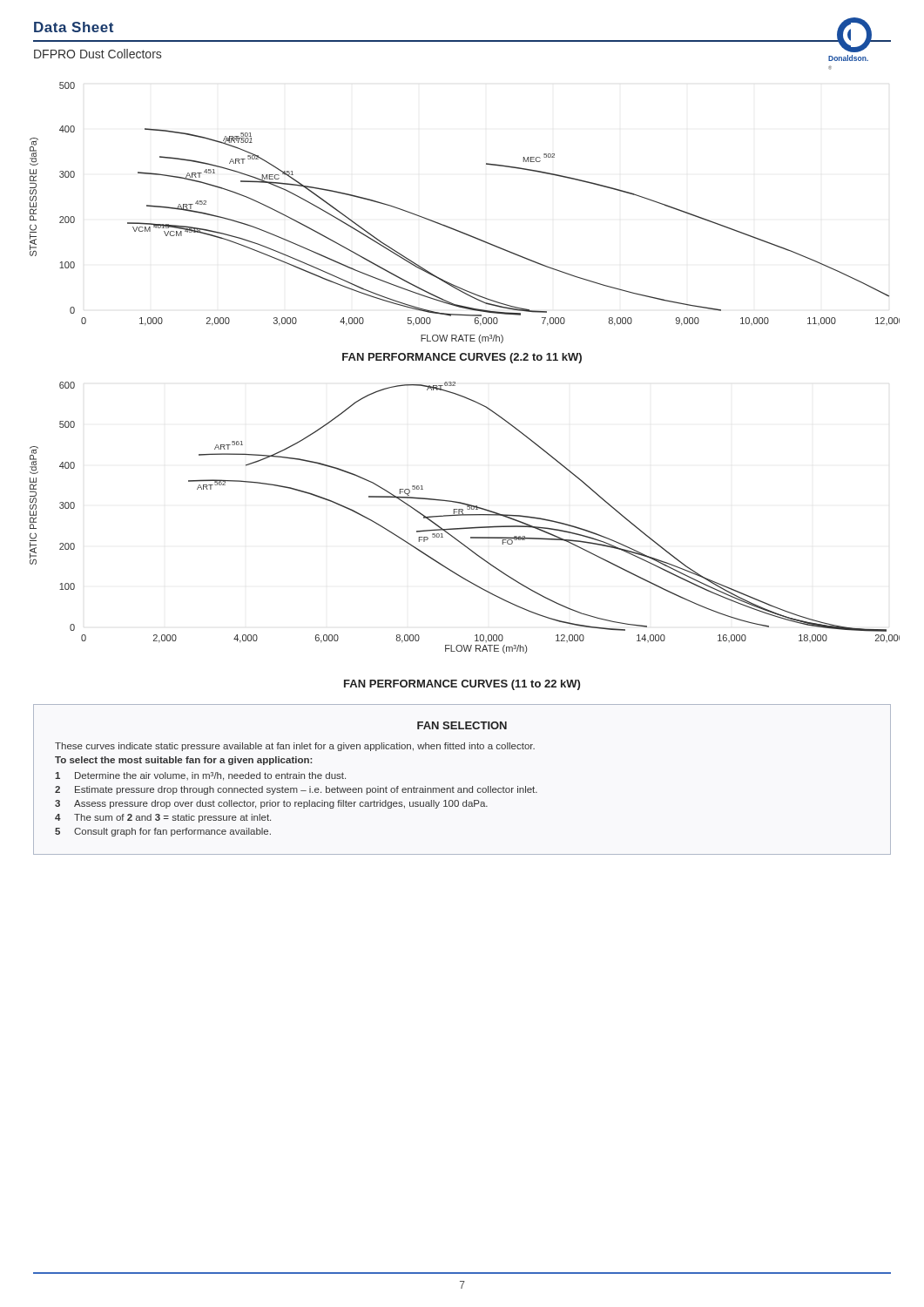This screenshot has width=924, height=1307.
Task: Click on the logo
Action: [860, 44]
